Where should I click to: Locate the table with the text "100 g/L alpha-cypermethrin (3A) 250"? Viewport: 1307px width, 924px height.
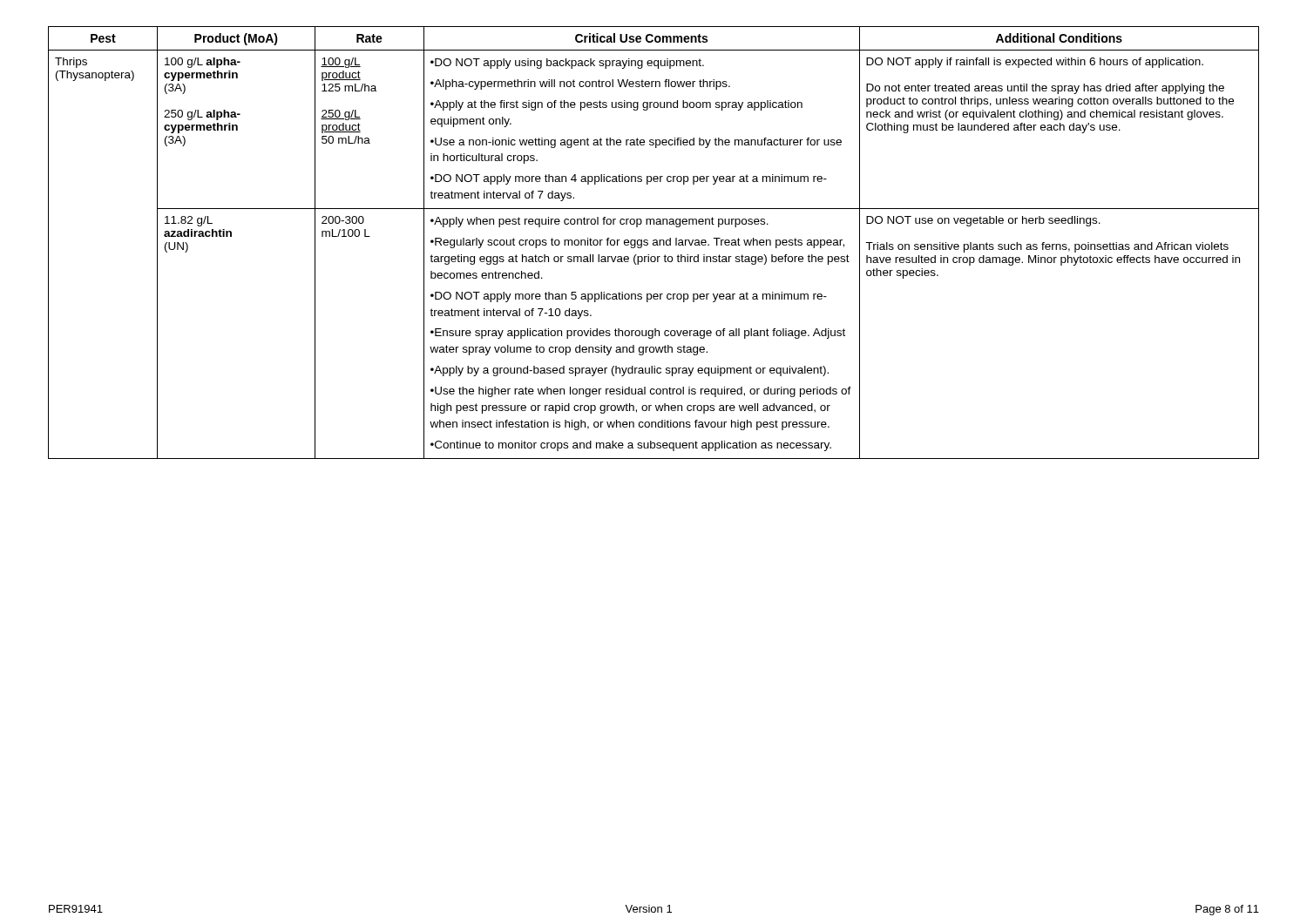654,242
